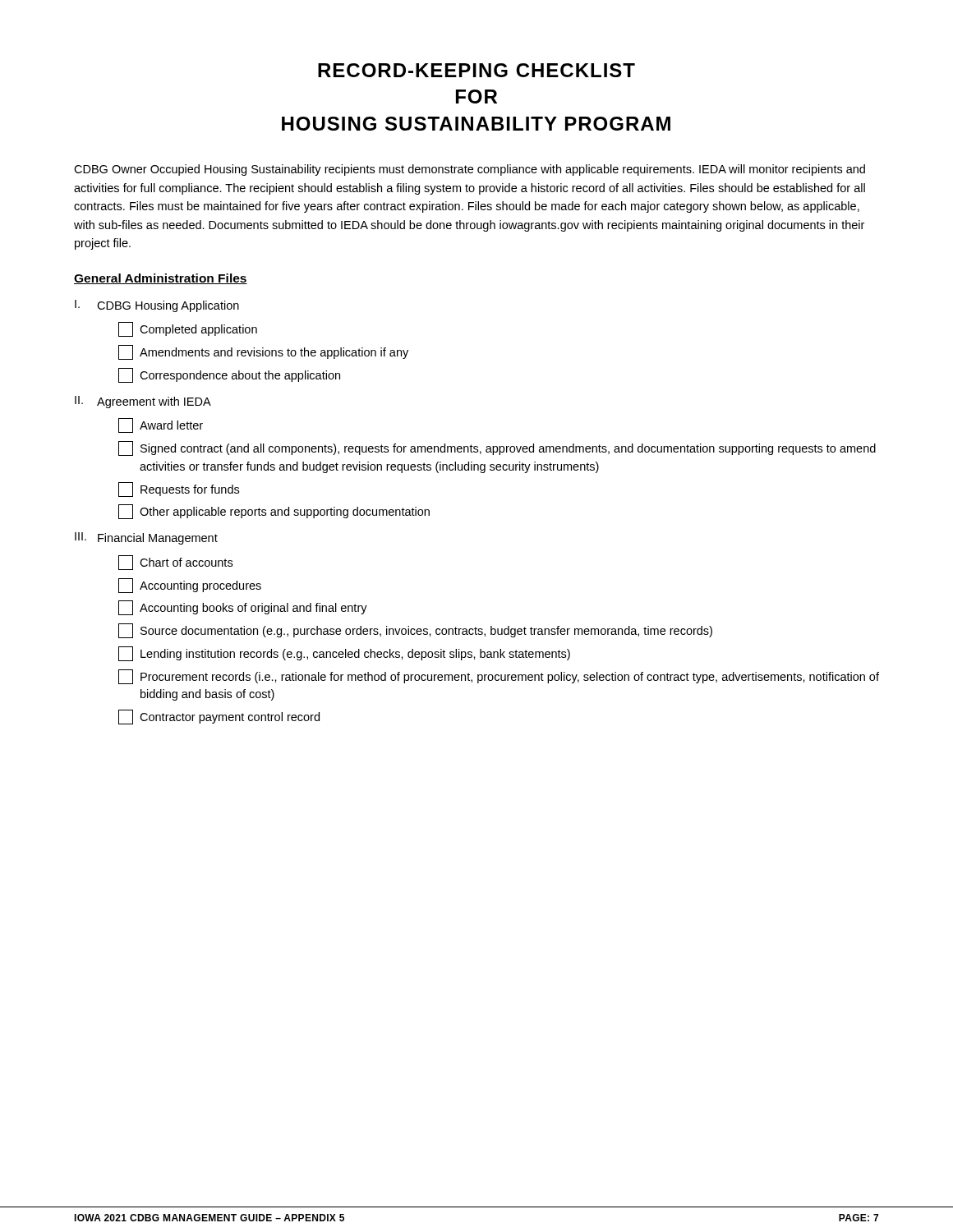953x1232 pixels.
Task: Point to the text block starting "General Administration Files"
Action: (x=160, y=278)
